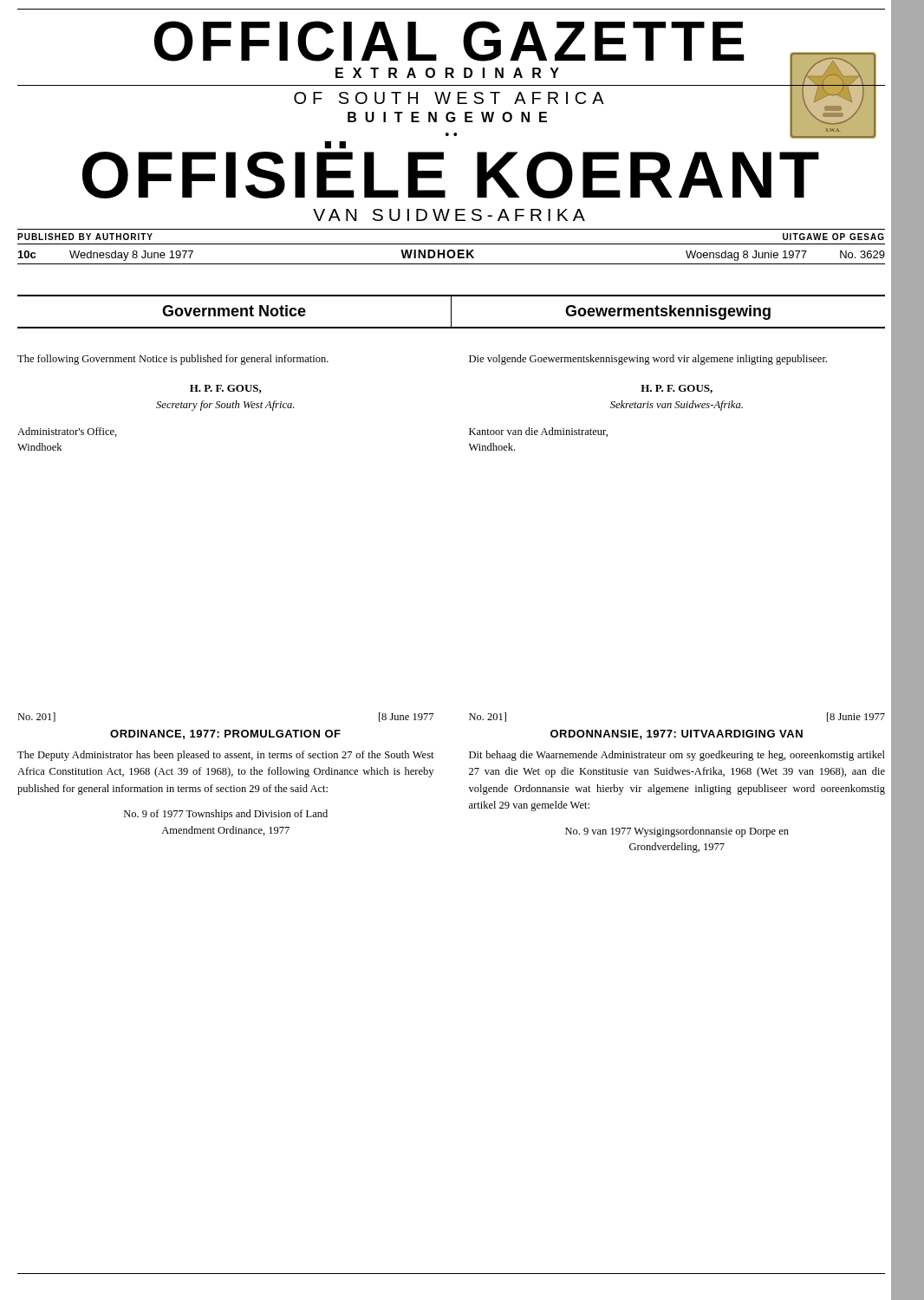
Task: Click on the text block containing "The Deputy Administrator has"
Action: click(x=226, y=772)
